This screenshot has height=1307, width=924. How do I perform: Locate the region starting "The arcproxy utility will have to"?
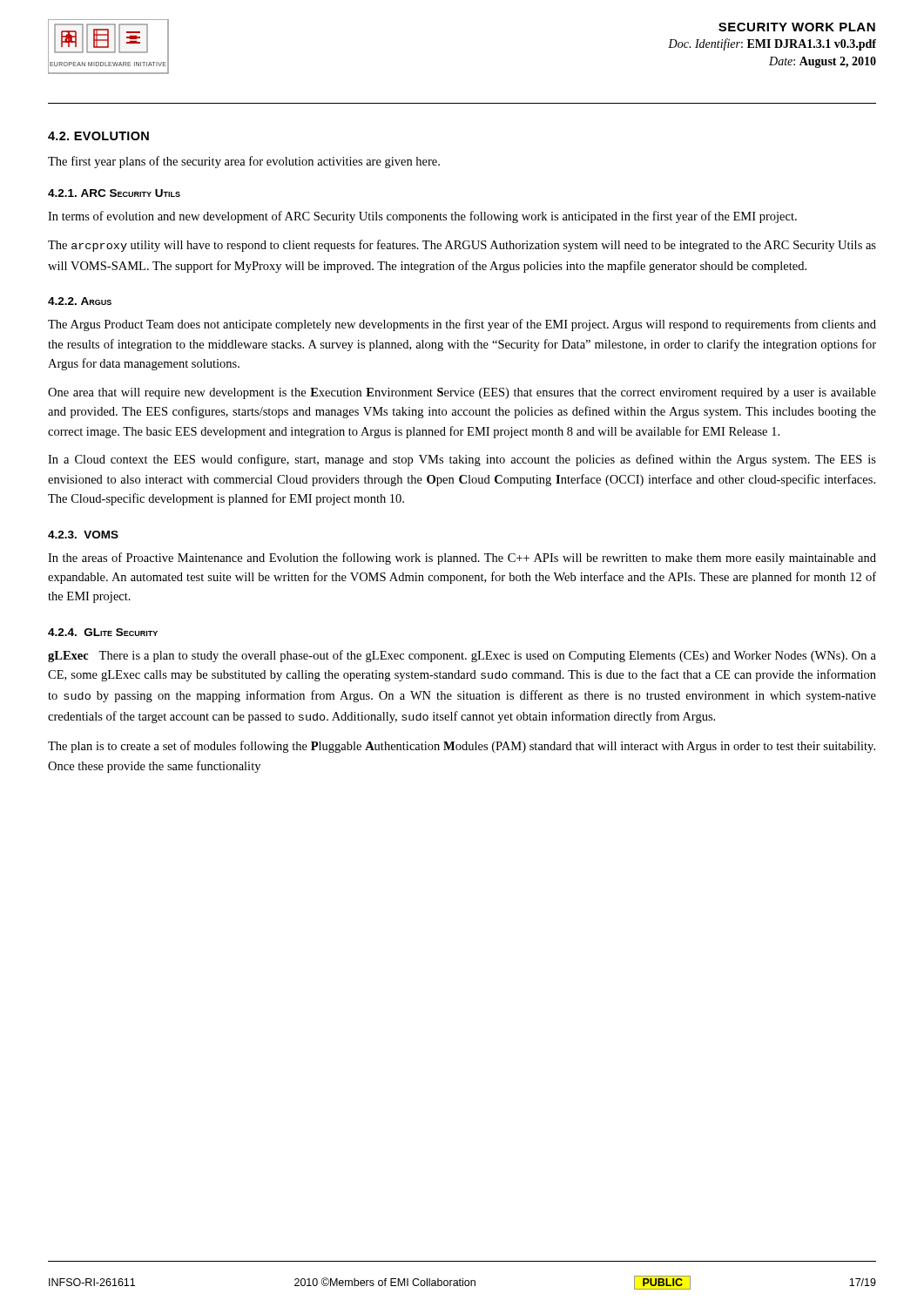click(462, 255)
